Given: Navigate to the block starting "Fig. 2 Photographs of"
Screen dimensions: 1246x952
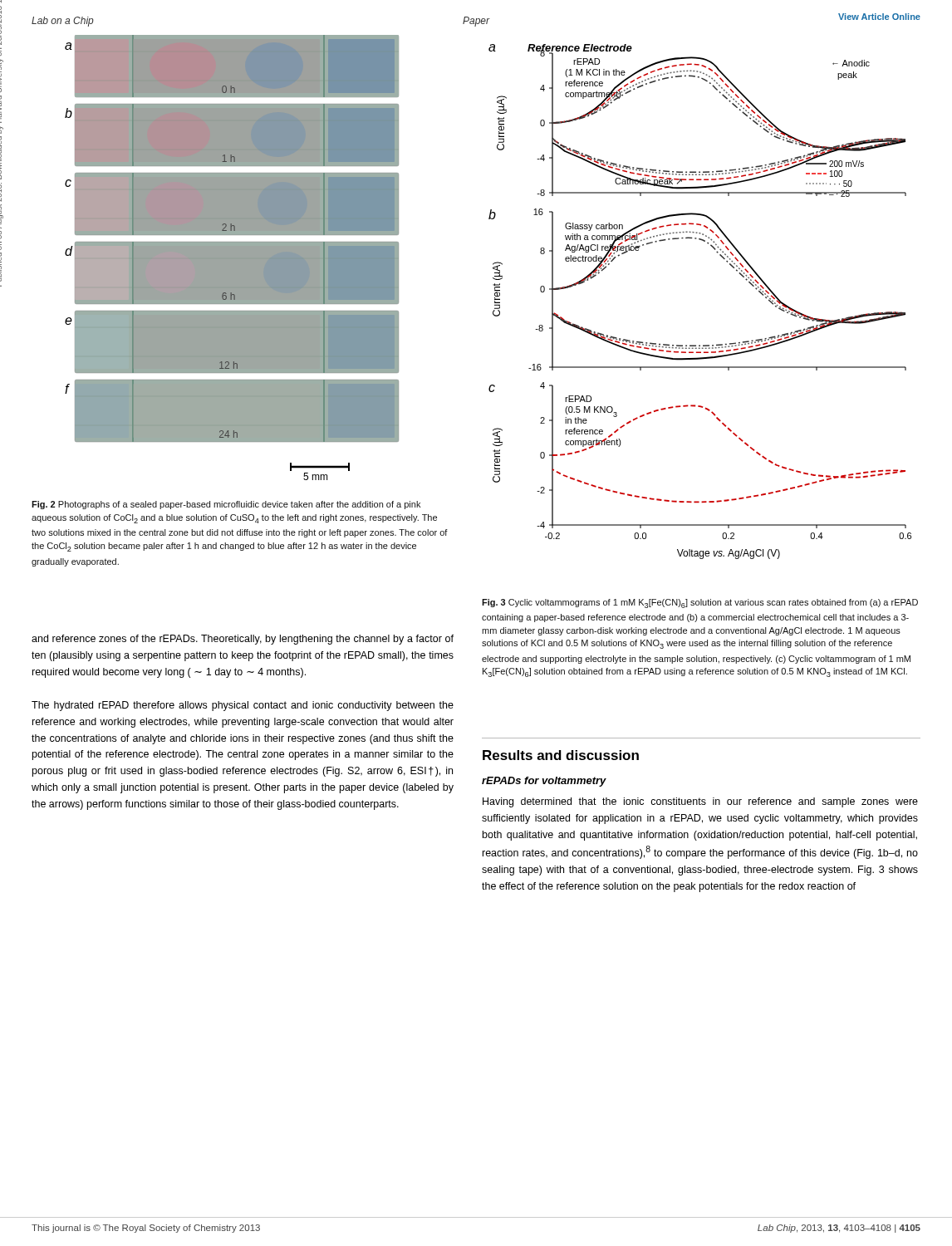Looking at the screenshot, I should tap(239, 533).
